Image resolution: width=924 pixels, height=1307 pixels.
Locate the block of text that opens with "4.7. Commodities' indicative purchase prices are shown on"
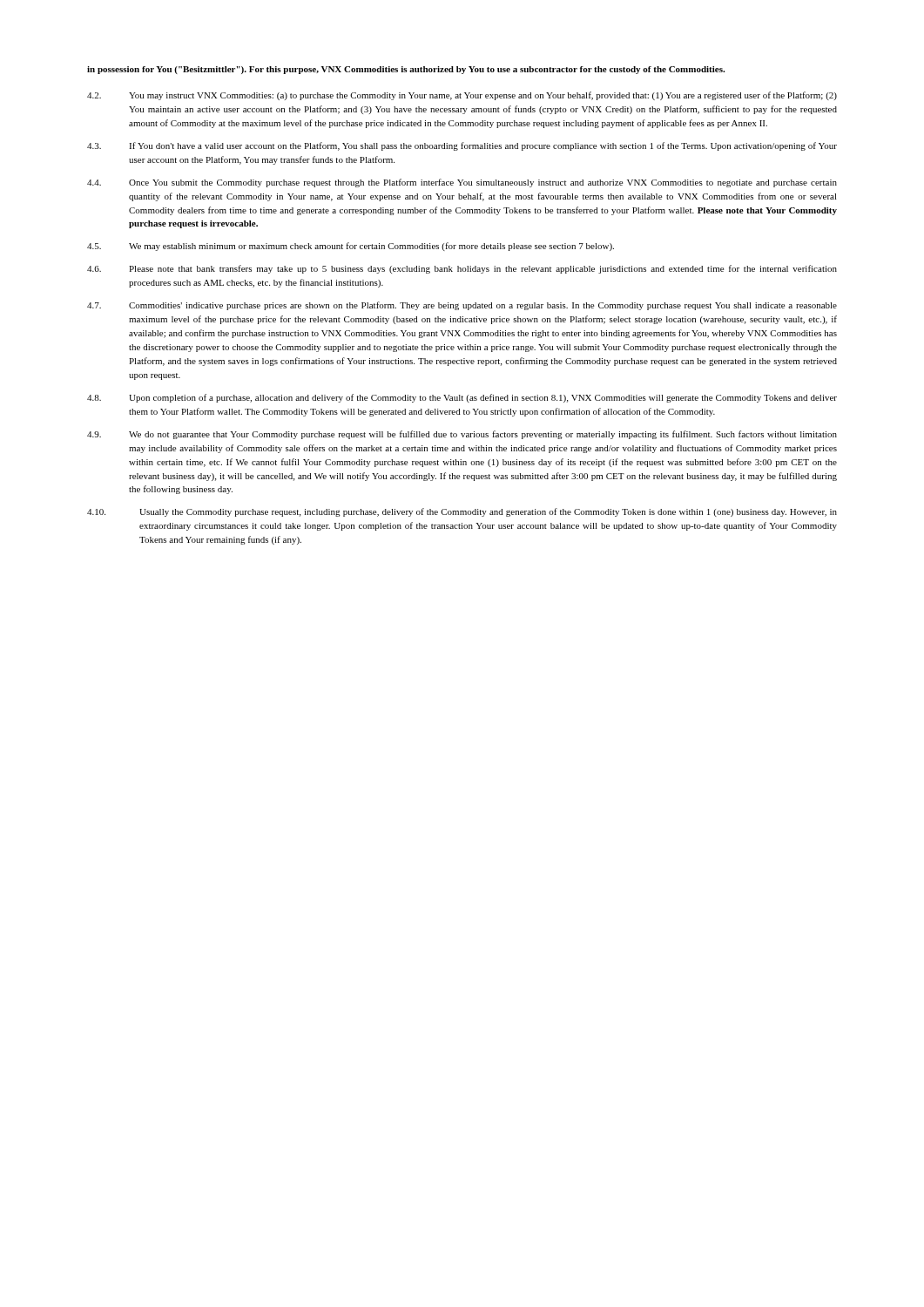[x=462, y=341]
